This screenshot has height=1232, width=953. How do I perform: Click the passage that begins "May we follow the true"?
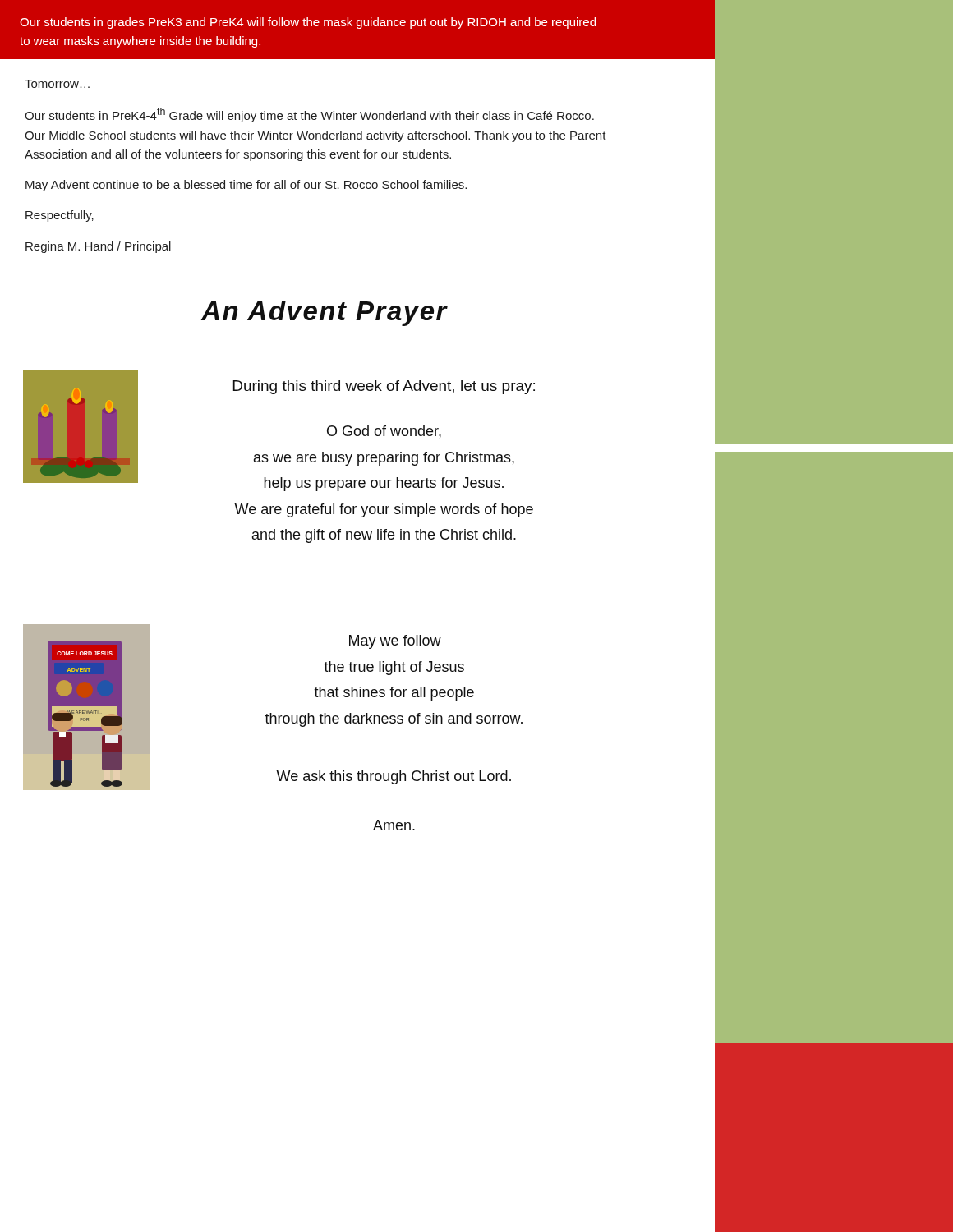click(x=394, y=679)
